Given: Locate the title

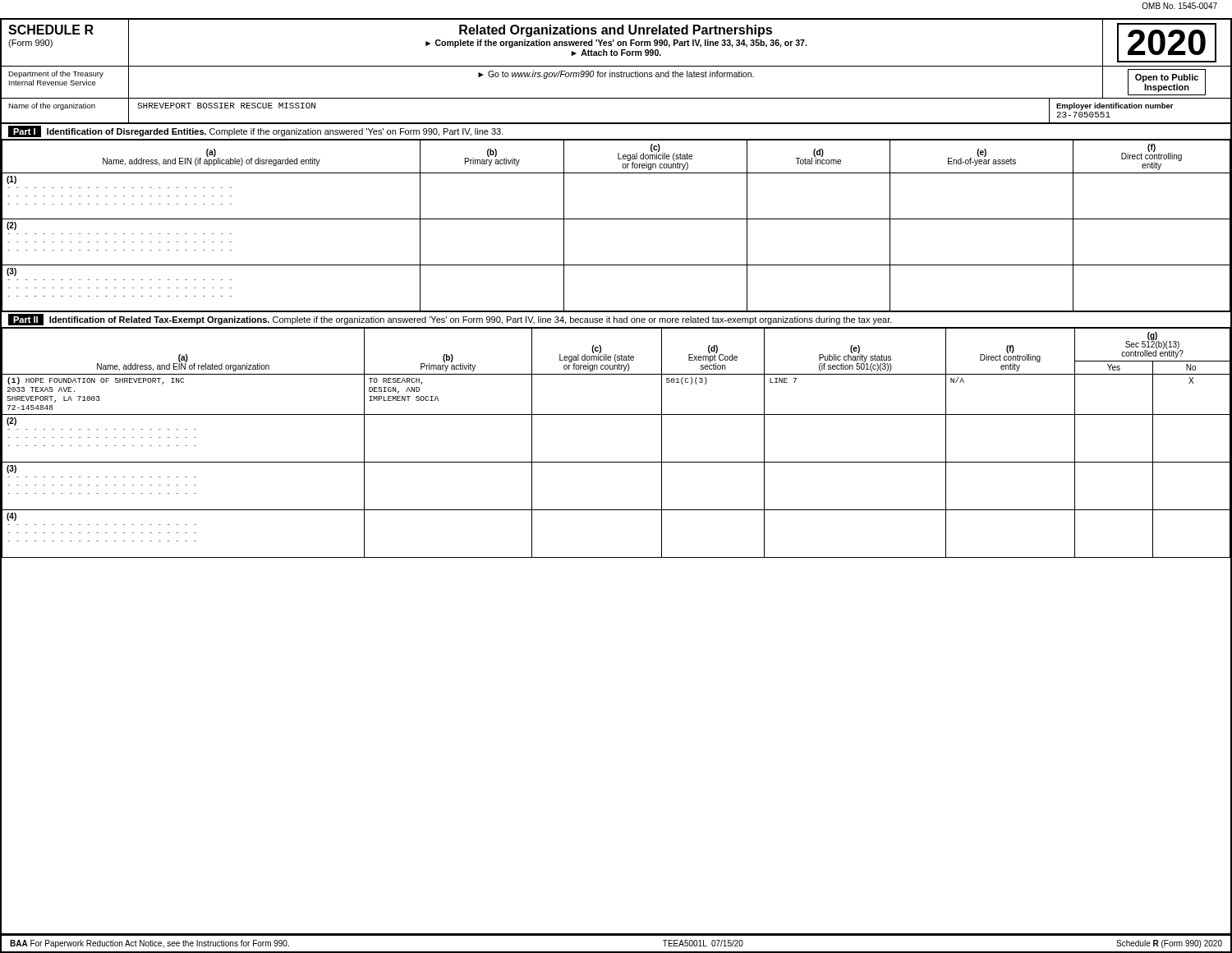Looking at the screenshot, I should click(x=616, y=30).
